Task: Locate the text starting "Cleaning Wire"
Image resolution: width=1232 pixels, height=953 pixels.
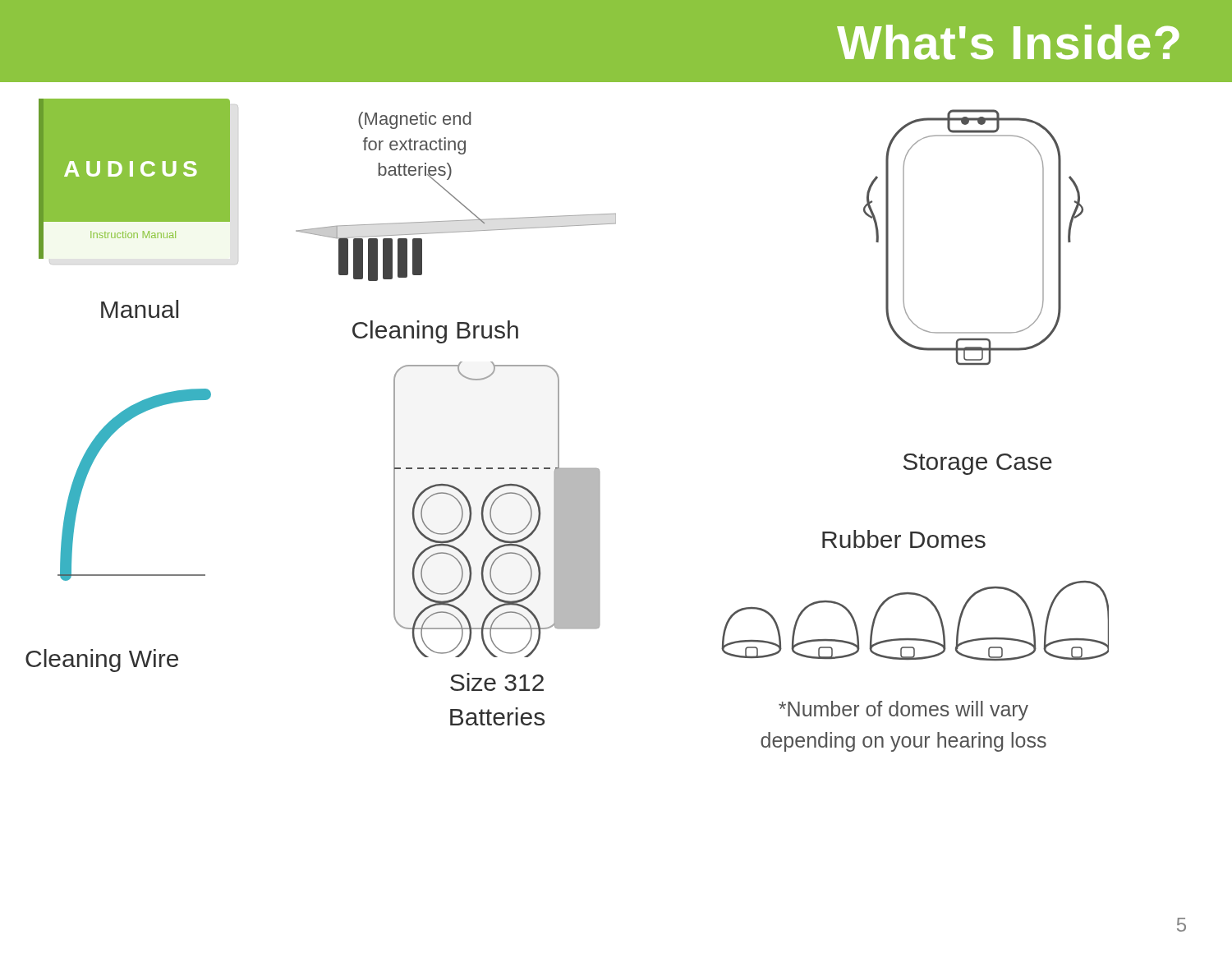Action: [x=102, y=658]
